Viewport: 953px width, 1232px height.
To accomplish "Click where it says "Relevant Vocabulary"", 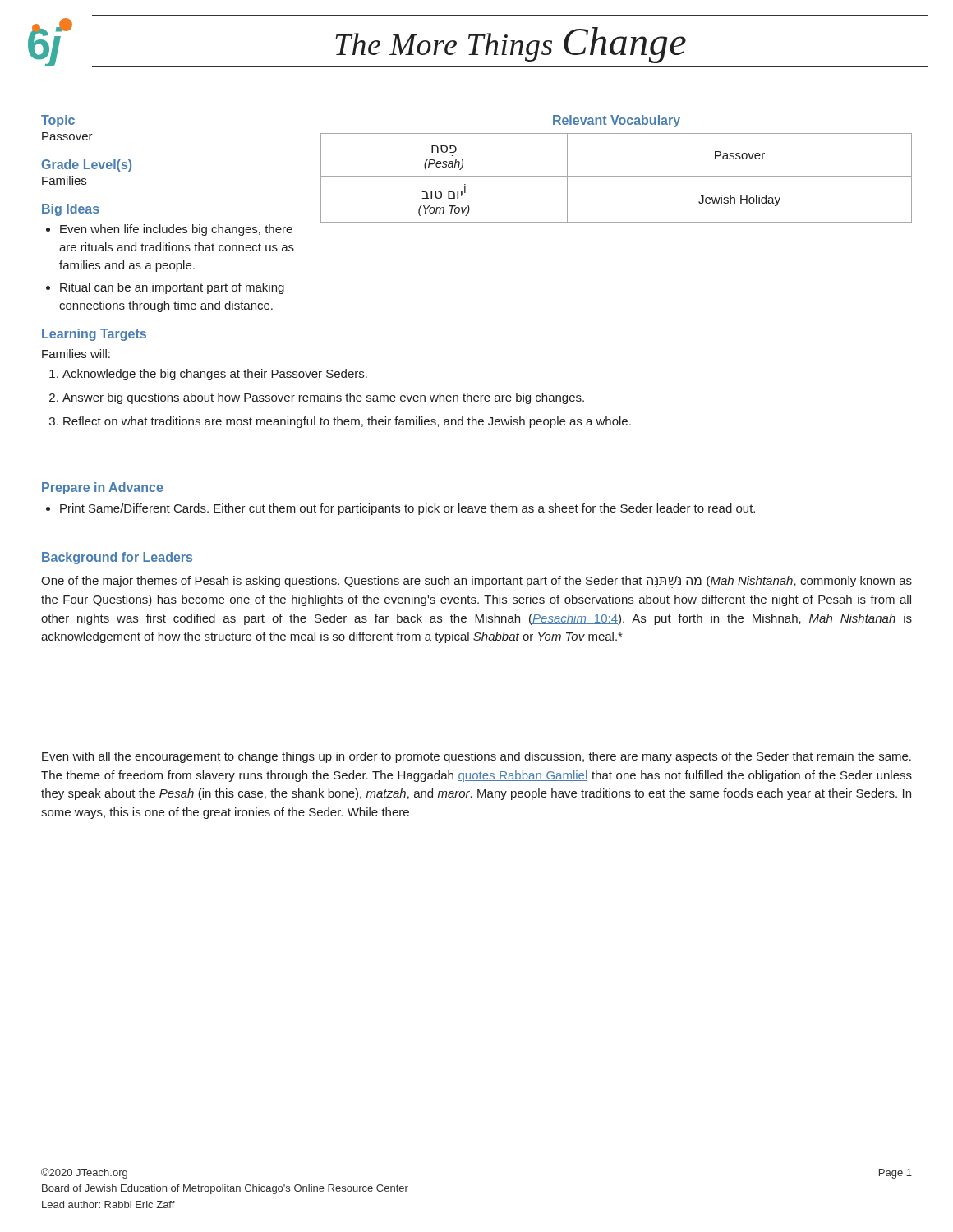I will pyautogui.click(x=616, y=120).
